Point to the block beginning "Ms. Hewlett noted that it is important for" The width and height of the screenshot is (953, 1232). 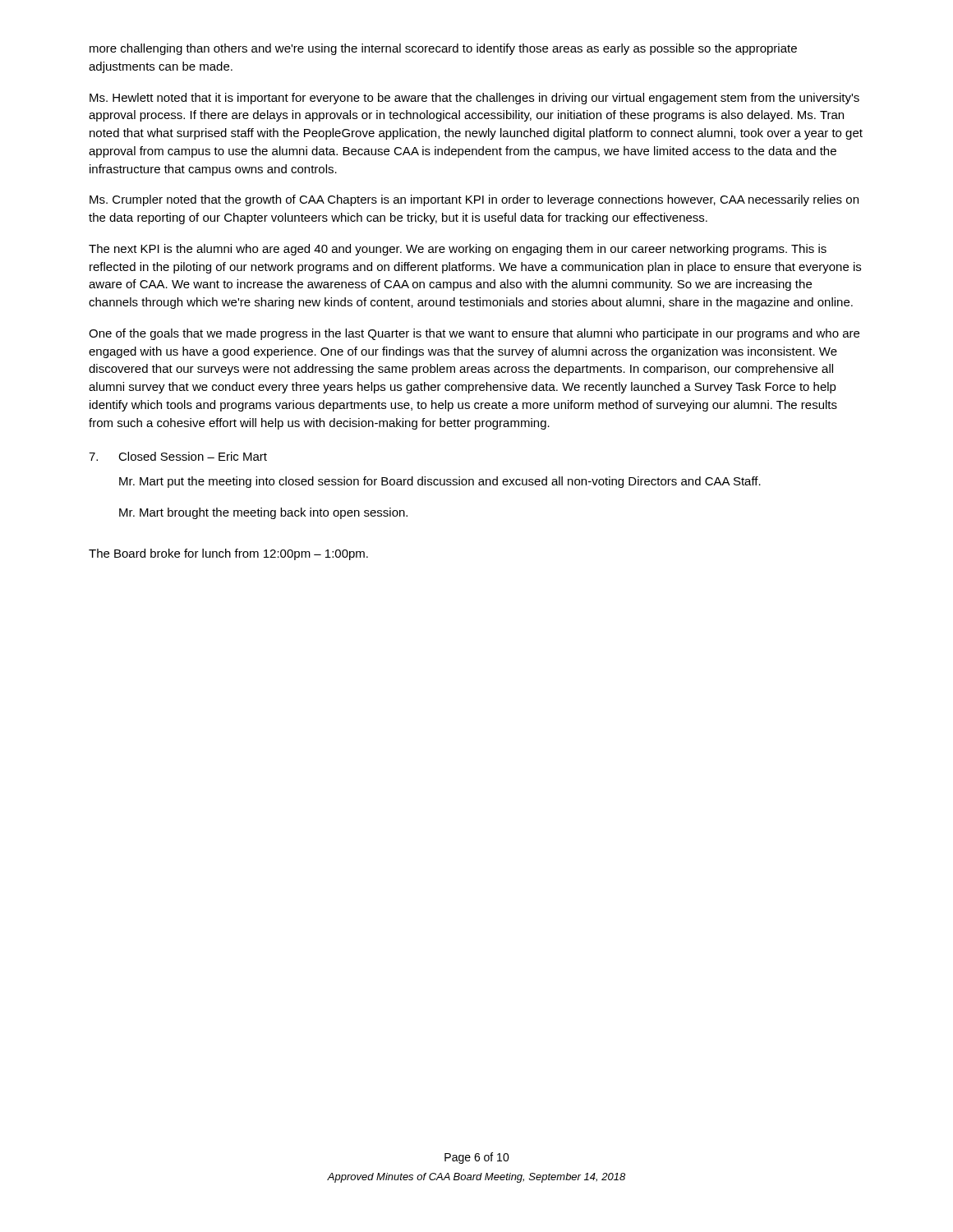point(476,133)
